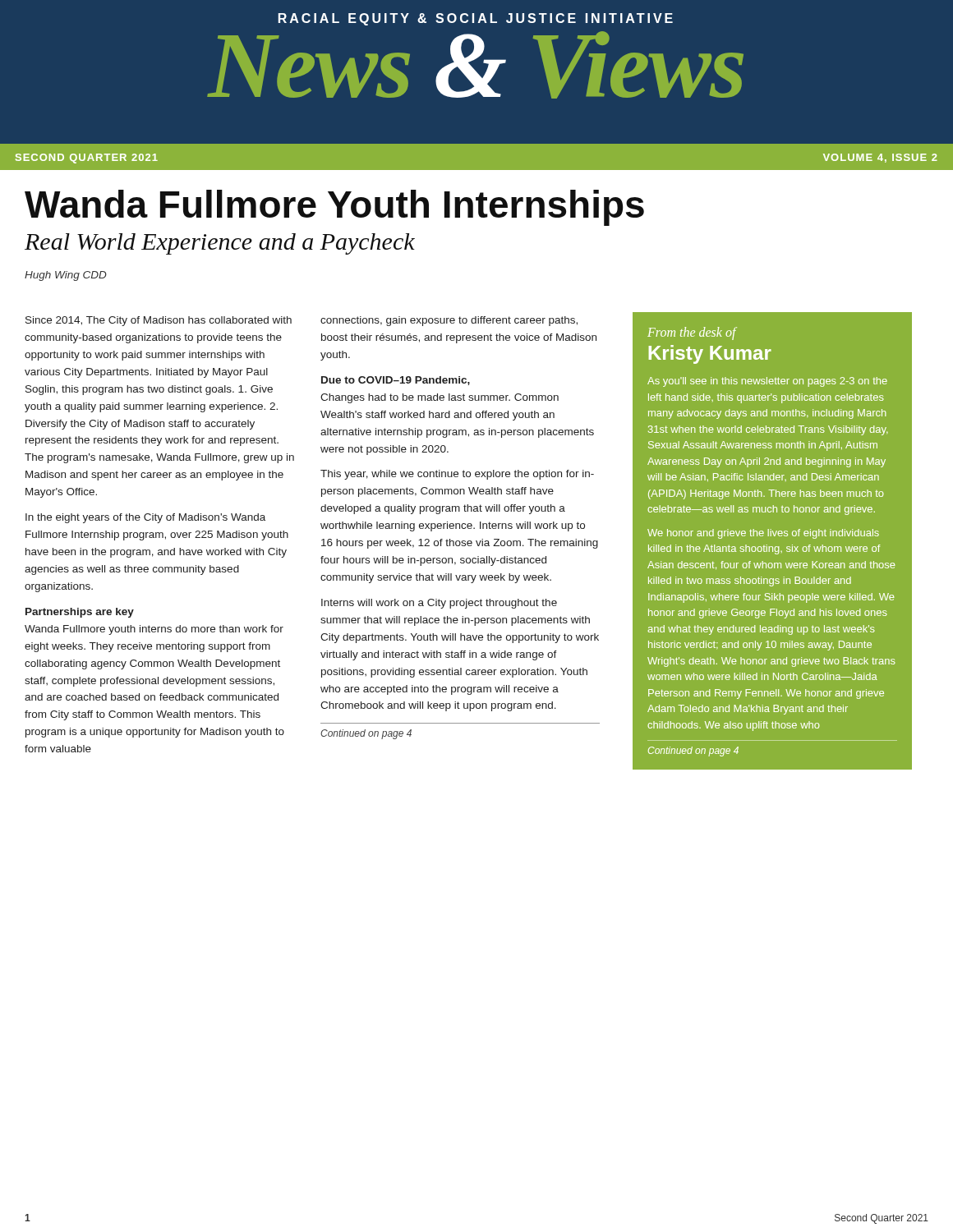Locate the element starting "From the desk of Kristy Kumar As you'll"

tap(772, 541)
